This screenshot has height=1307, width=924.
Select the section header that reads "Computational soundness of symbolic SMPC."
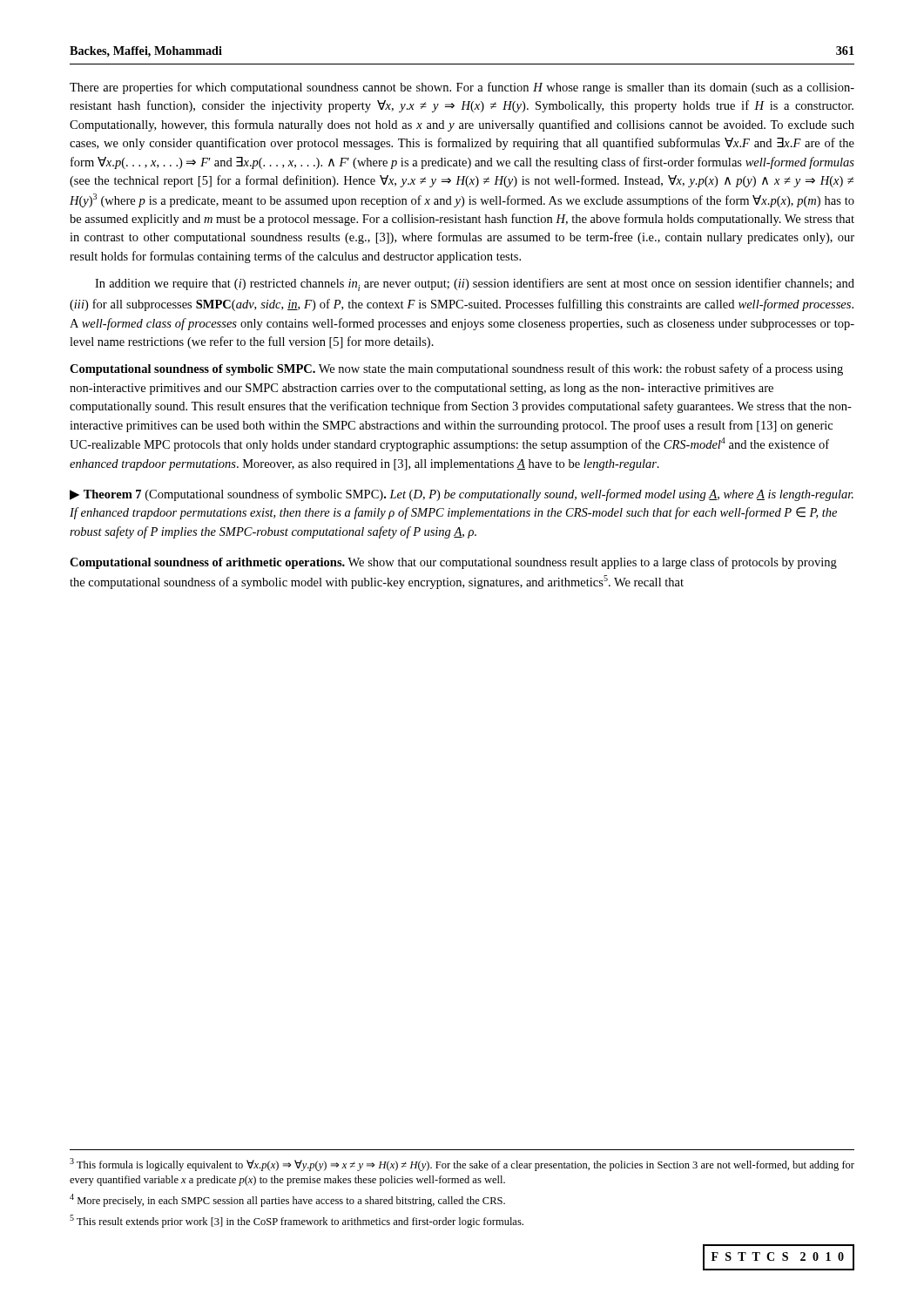click(x=193, y=369)
